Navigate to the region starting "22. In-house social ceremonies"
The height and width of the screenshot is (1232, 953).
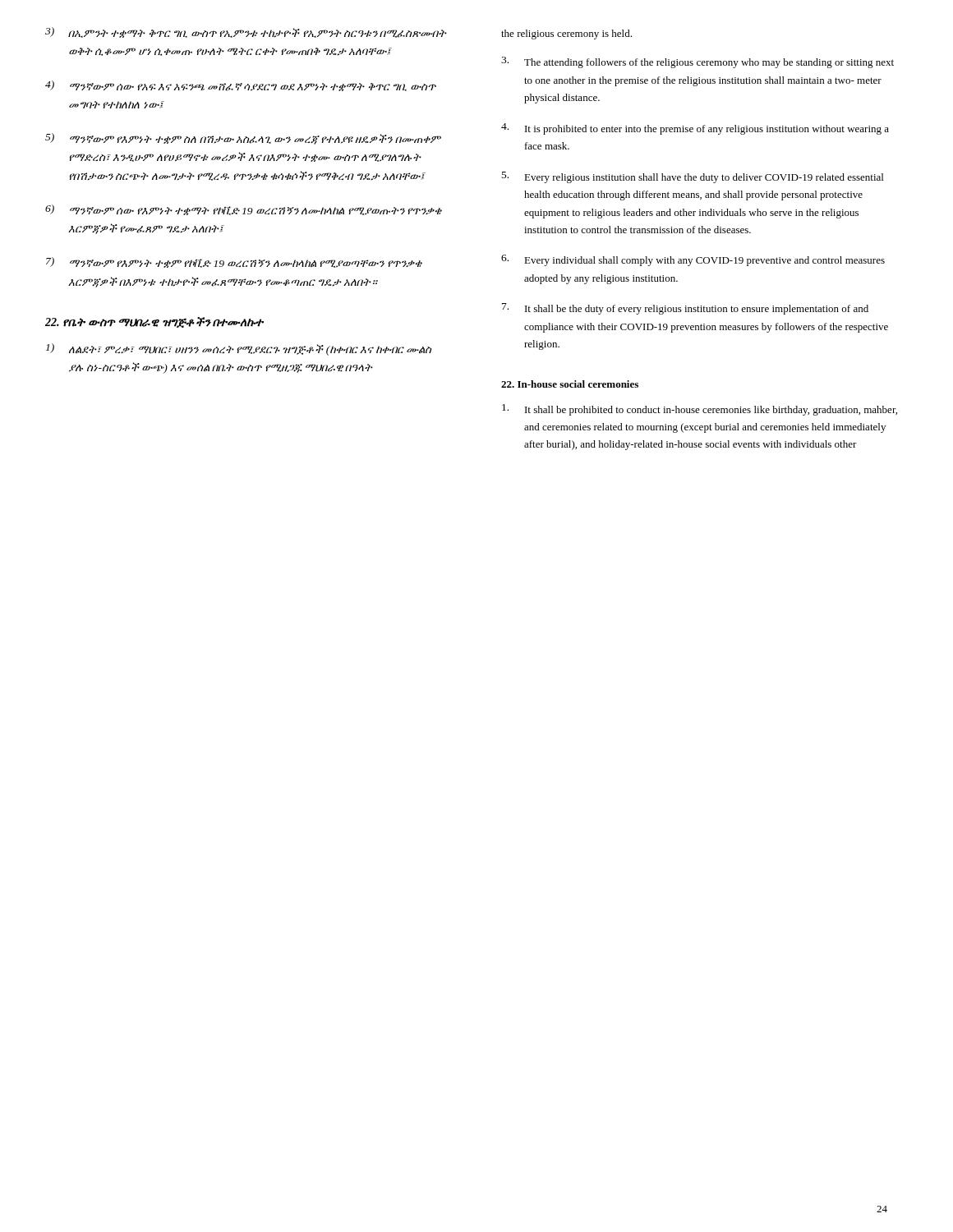tap(570, 384)
